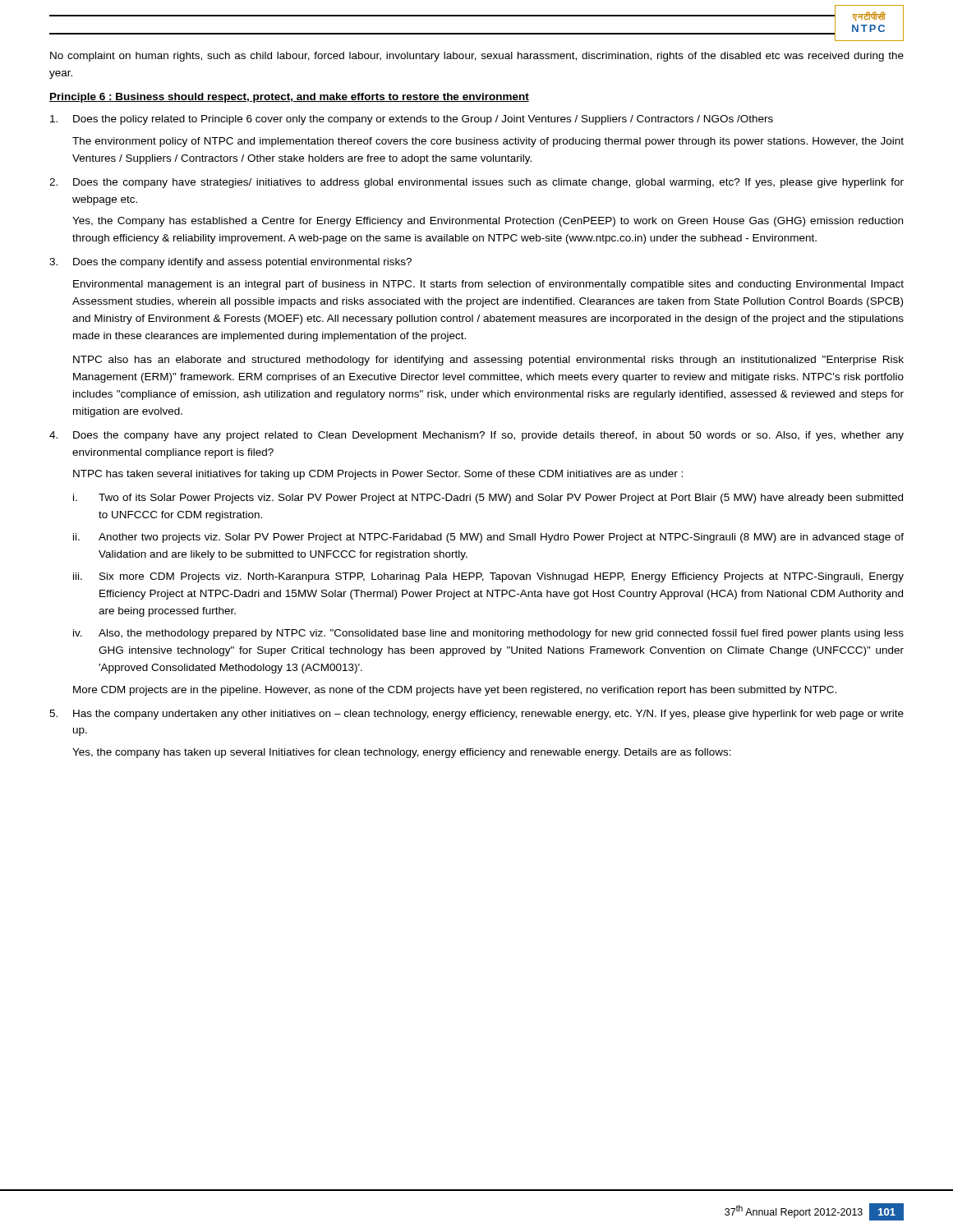Screen dimensions: 1232x953
Task: Click the passage that begins "The environment policy of NTPC and implementation"
Action: tap(488, 149)
